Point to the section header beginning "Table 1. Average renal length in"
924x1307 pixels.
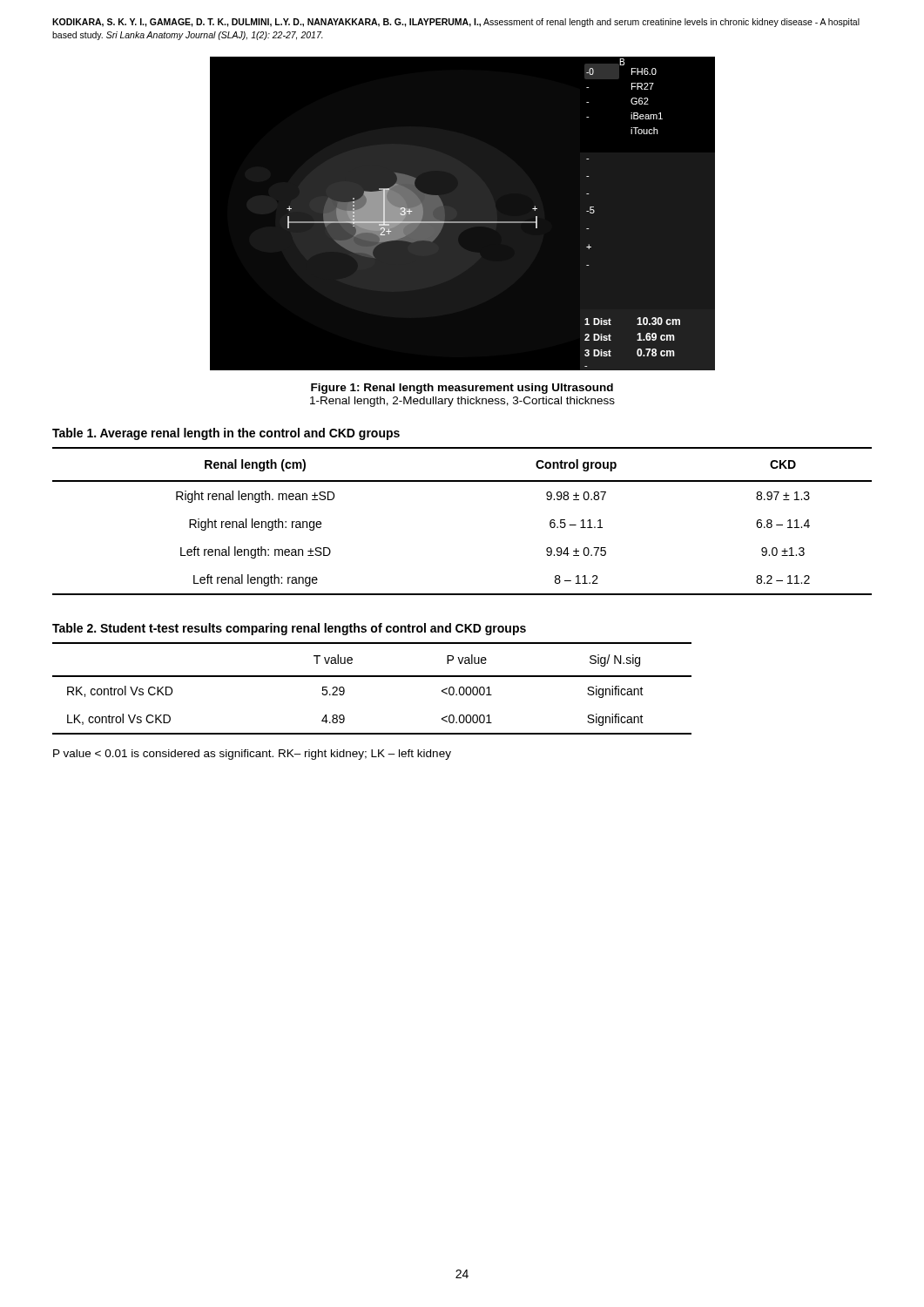[x=226, y=433]
